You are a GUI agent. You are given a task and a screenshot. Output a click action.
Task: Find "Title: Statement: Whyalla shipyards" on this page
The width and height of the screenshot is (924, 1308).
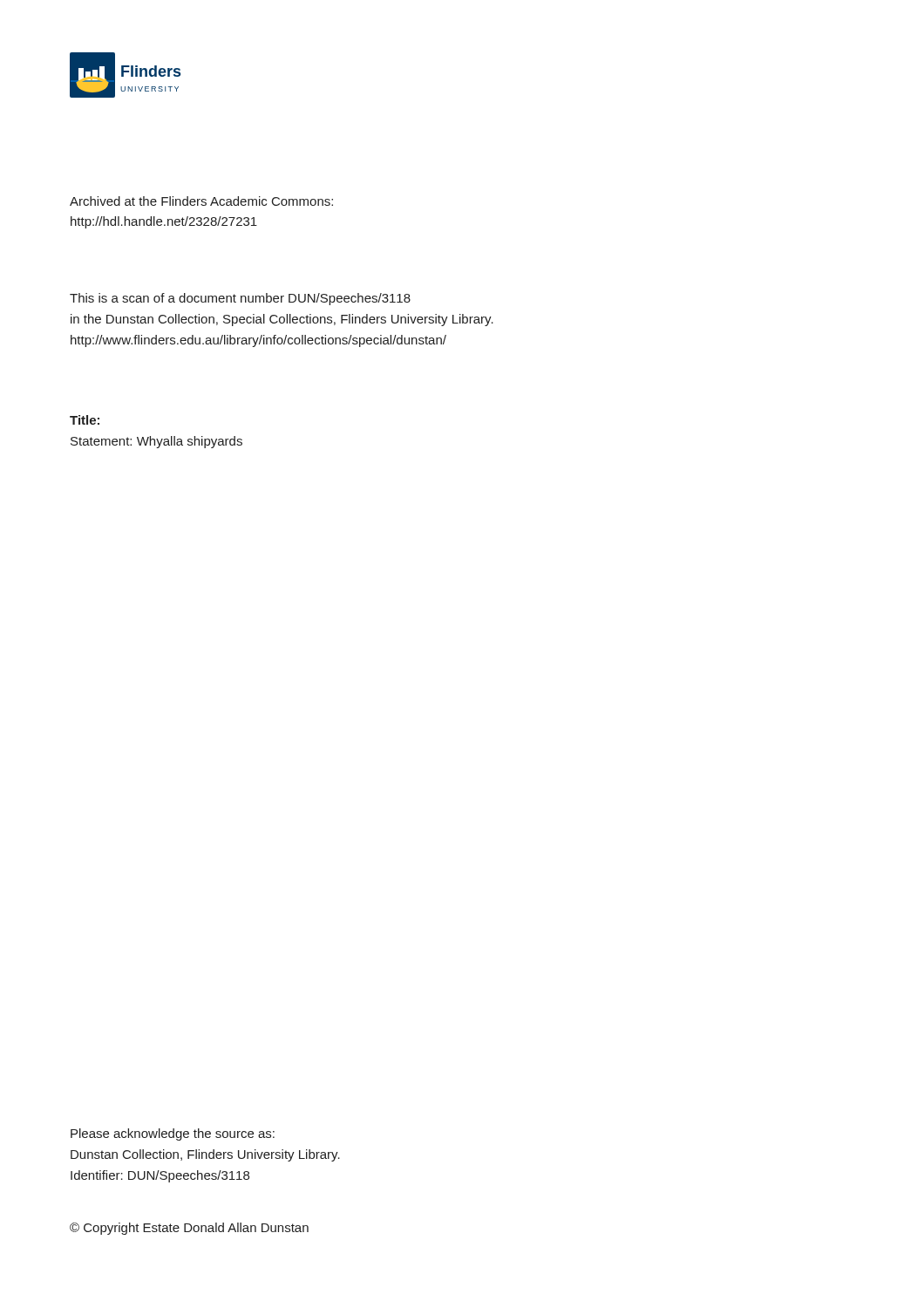point(156,430)
